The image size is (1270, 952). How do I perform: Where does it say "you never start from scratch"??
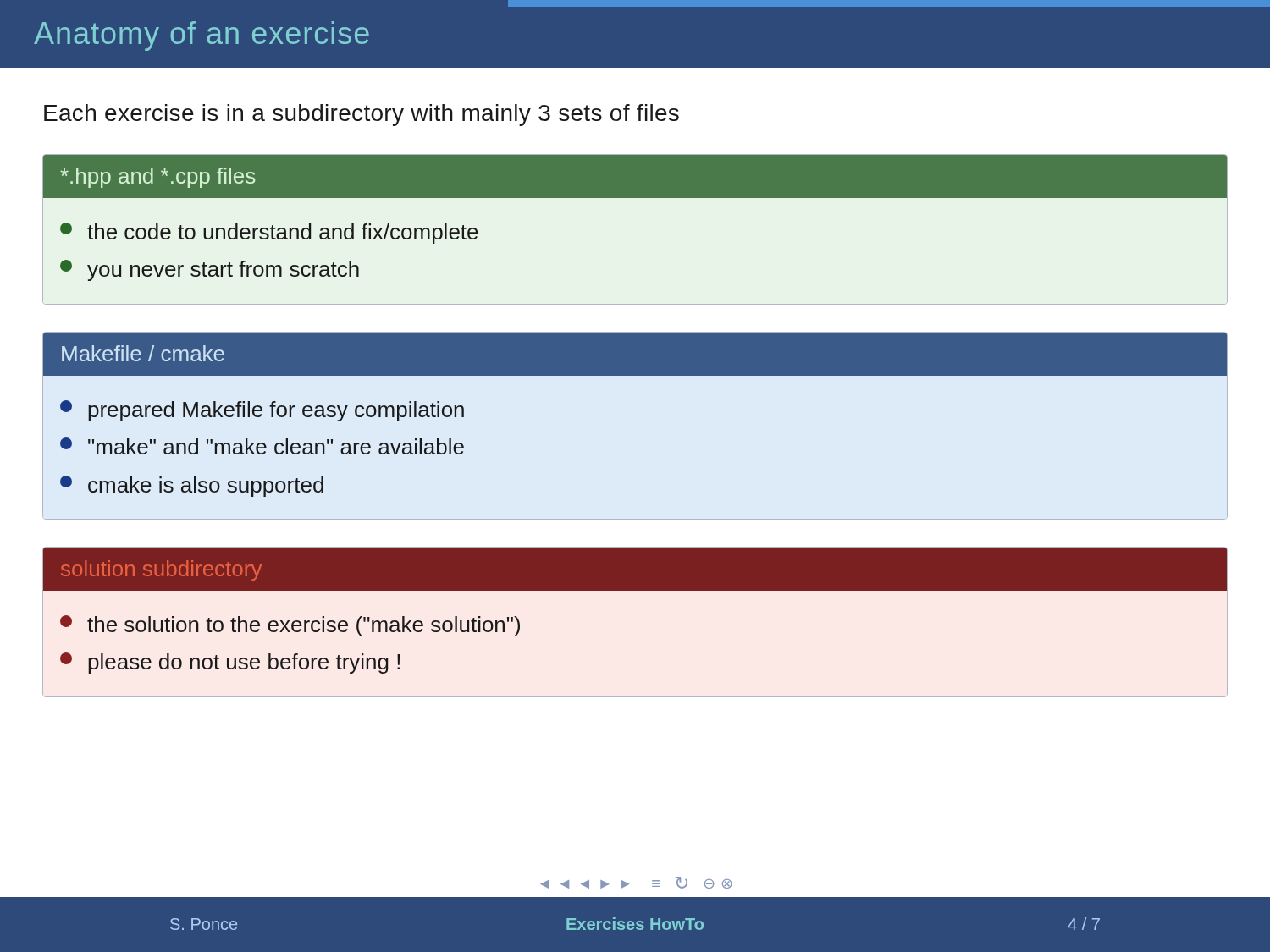(x=210, y=270)
